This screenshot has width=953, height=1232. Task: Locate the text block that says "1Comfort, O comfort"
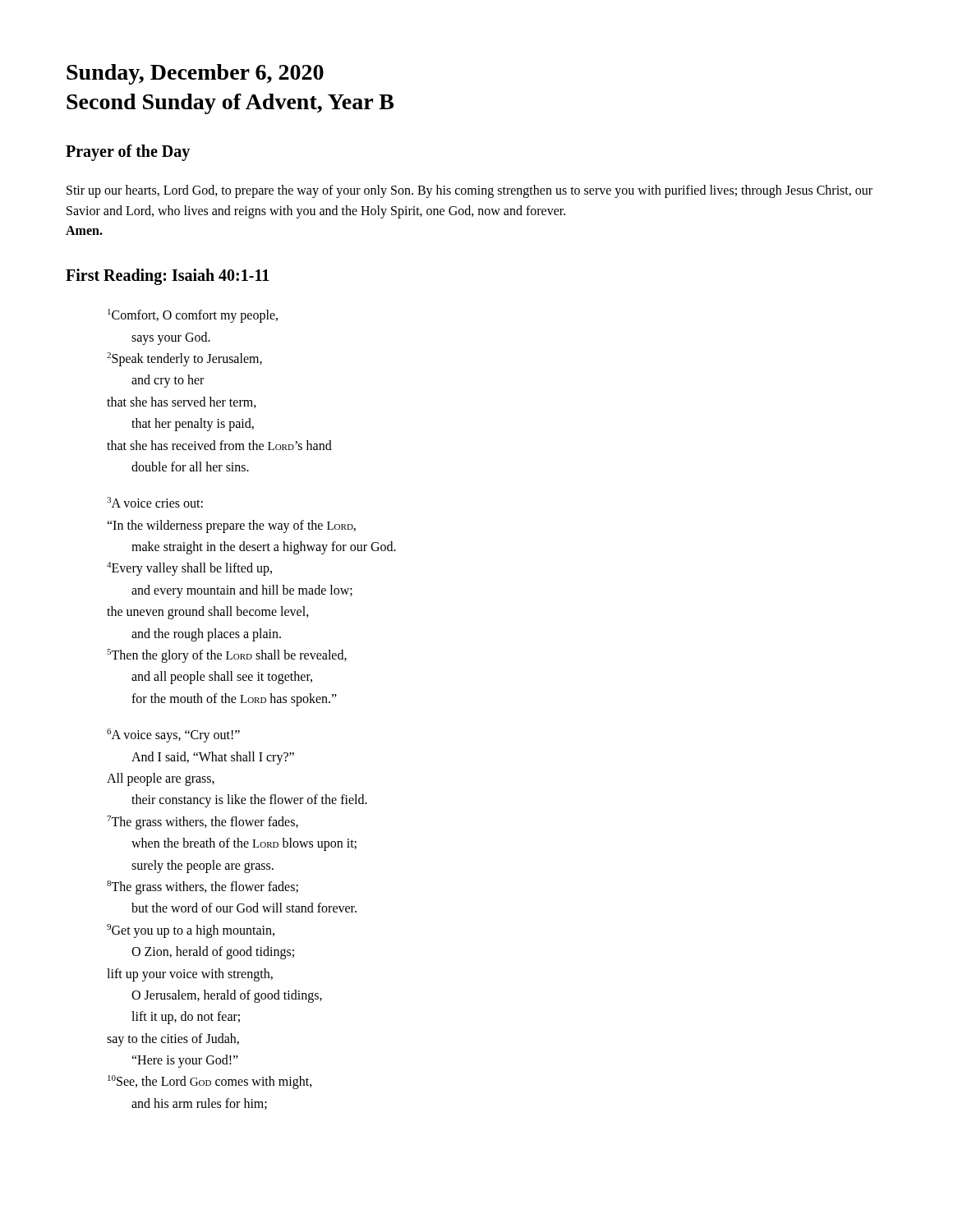tap(193, 316)
